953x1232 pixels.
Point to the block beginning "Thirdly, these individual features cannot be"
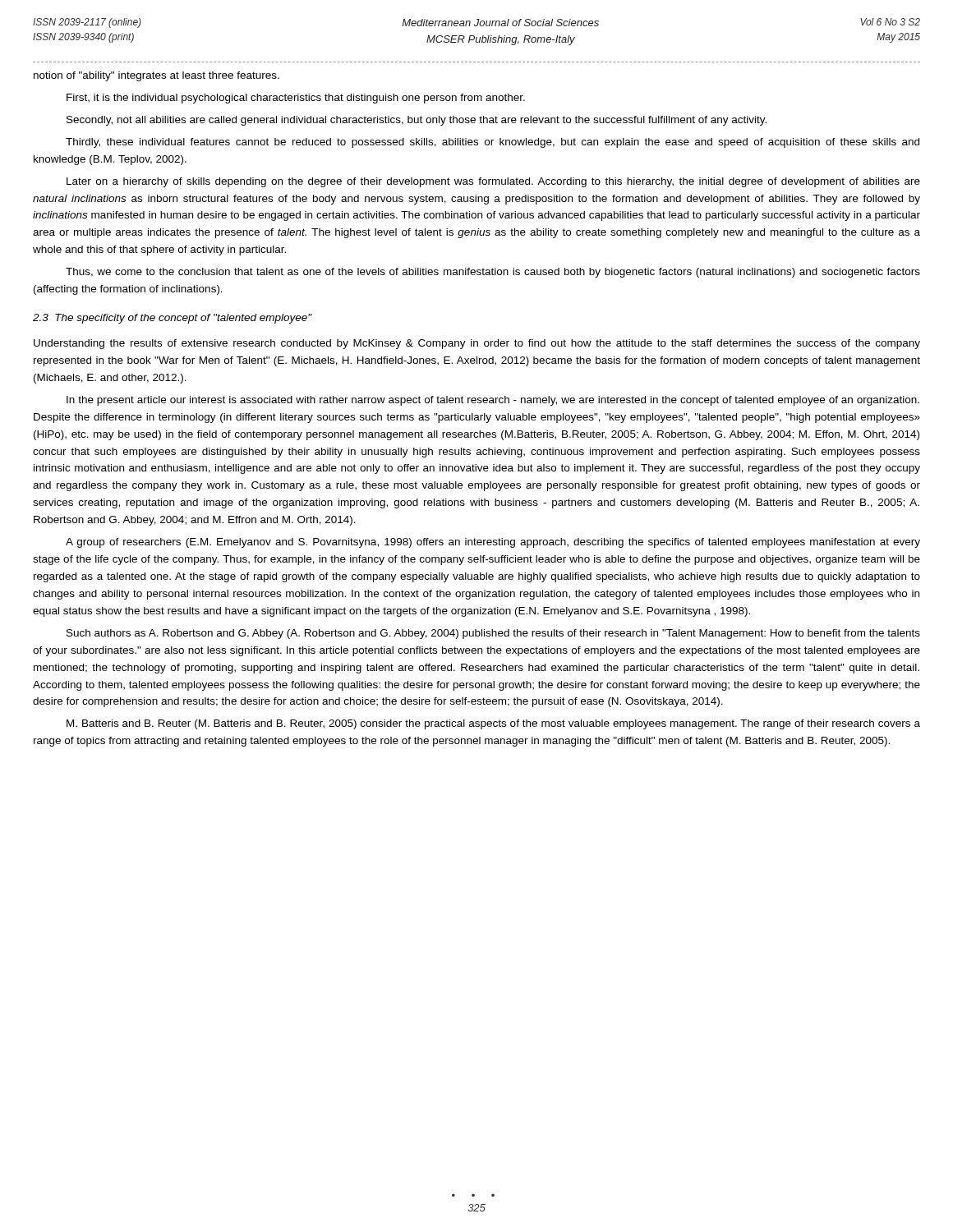pos(476,151)
